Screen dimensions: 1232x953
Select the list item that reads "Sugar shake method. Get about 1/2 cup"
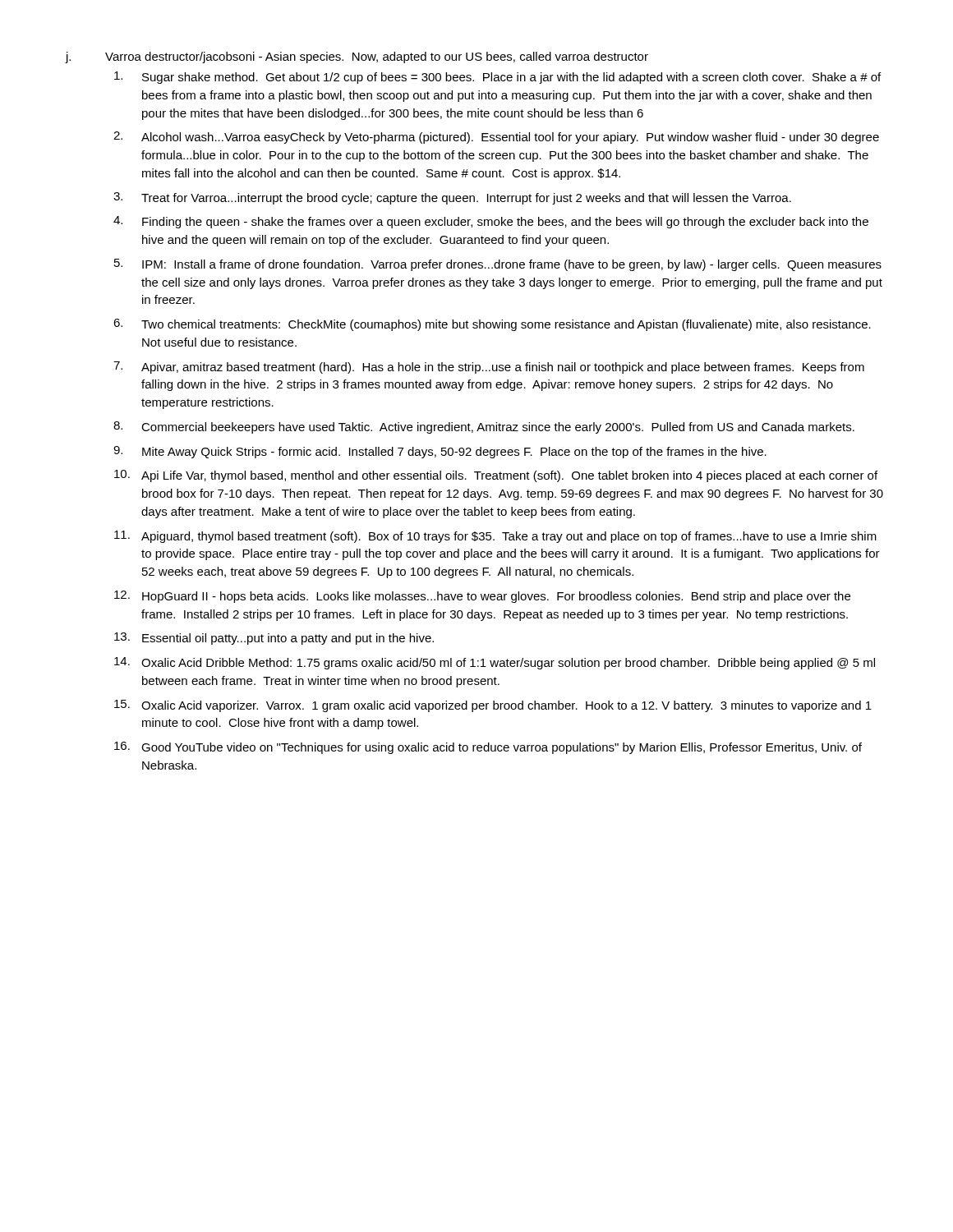[500, 95]
